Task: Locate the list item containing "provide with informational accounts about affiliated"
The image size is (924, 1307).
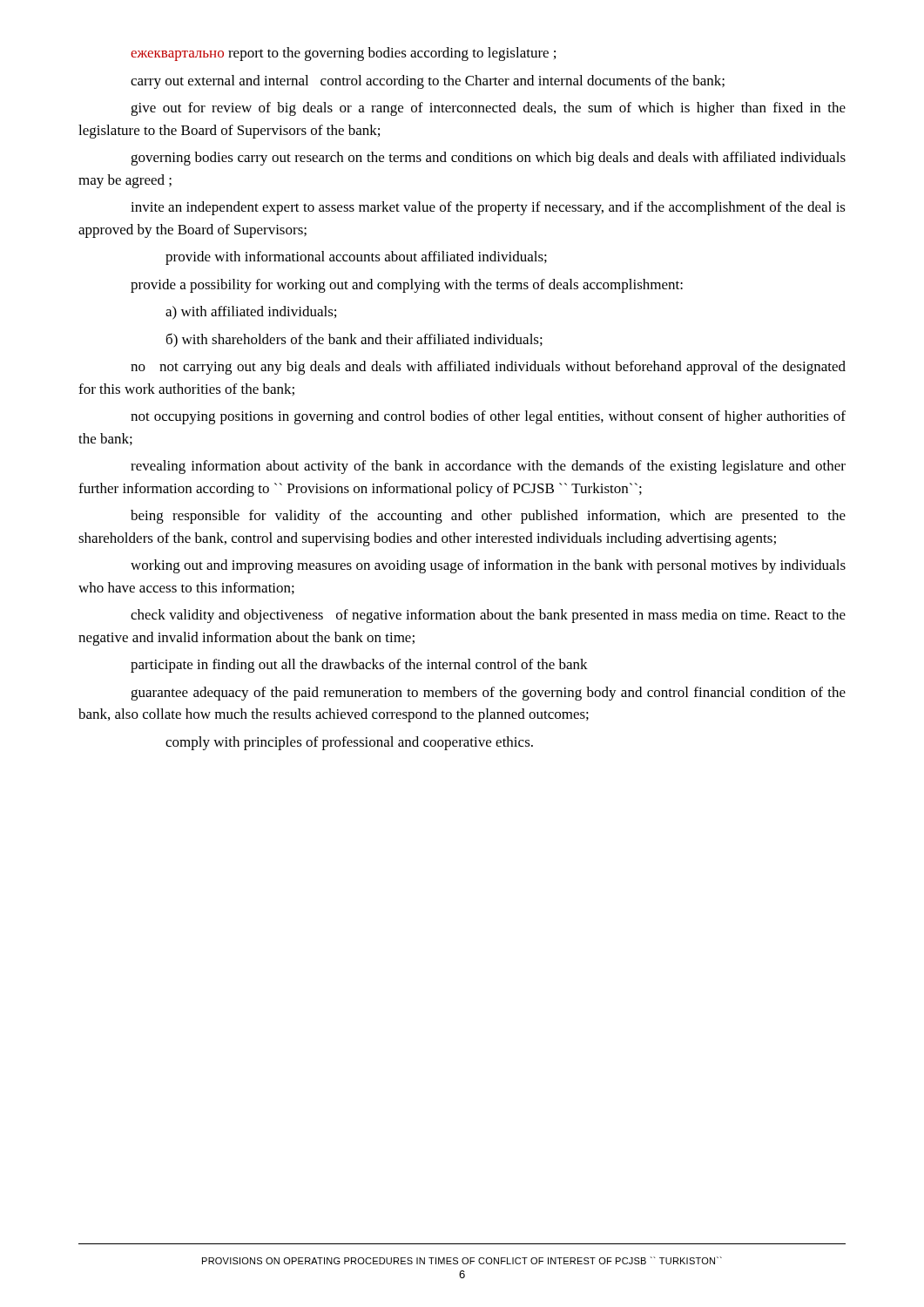Action: (357, 257)
